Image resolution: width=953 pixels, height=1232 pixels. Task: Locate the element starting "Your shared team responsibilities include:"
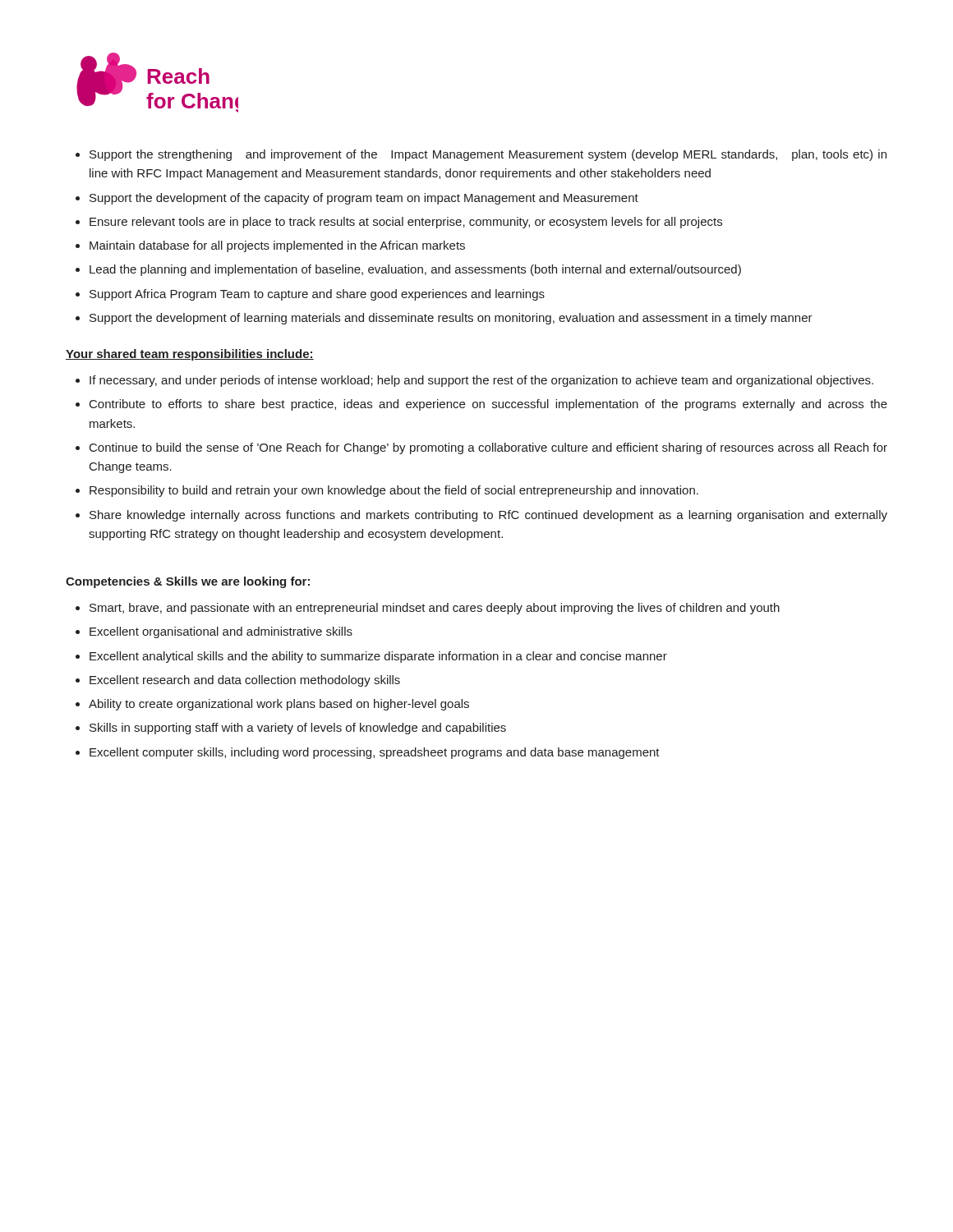190,354
